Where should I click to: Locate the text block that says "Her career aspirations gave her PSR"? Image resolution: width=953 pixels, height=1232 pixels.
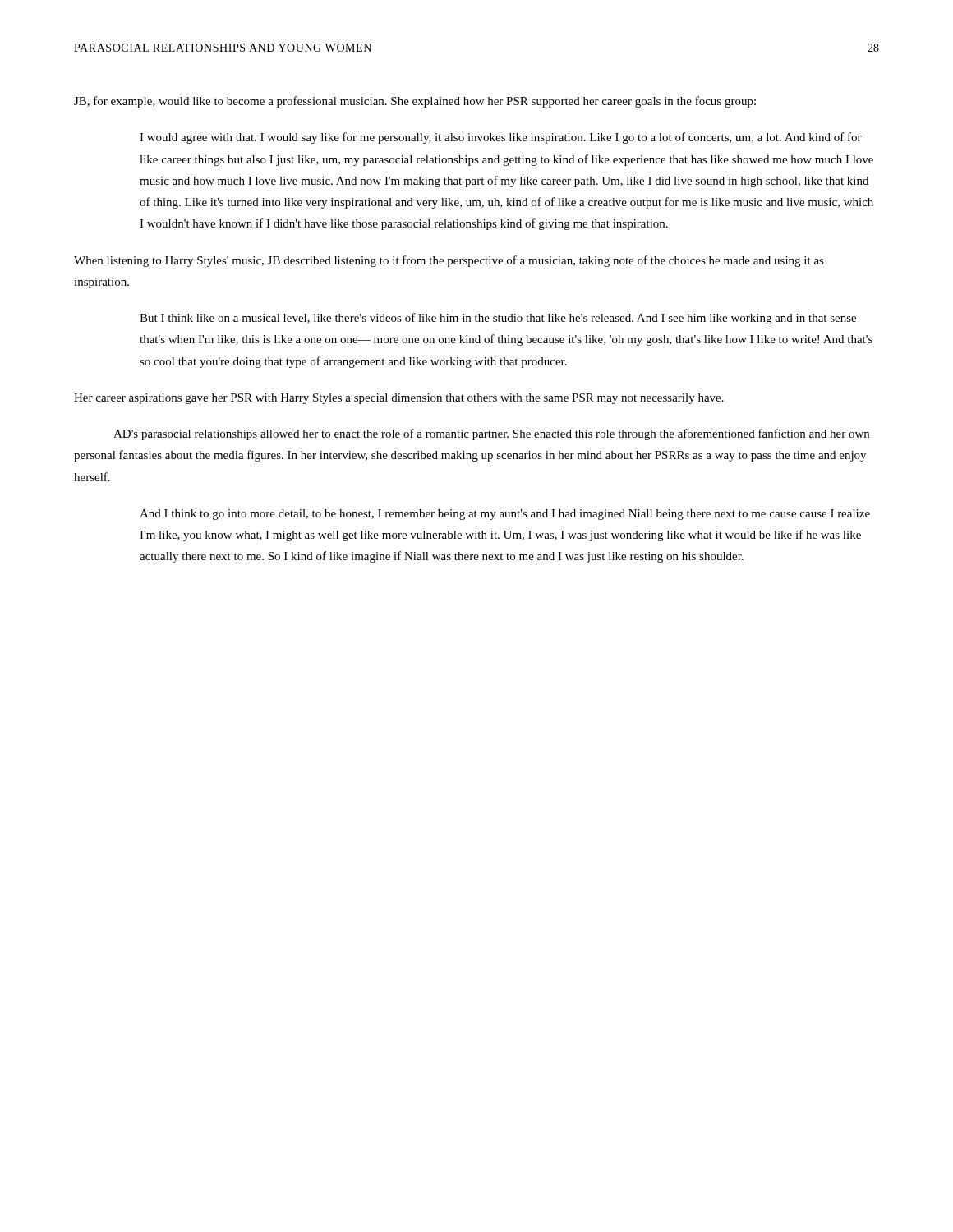[476, 397]
